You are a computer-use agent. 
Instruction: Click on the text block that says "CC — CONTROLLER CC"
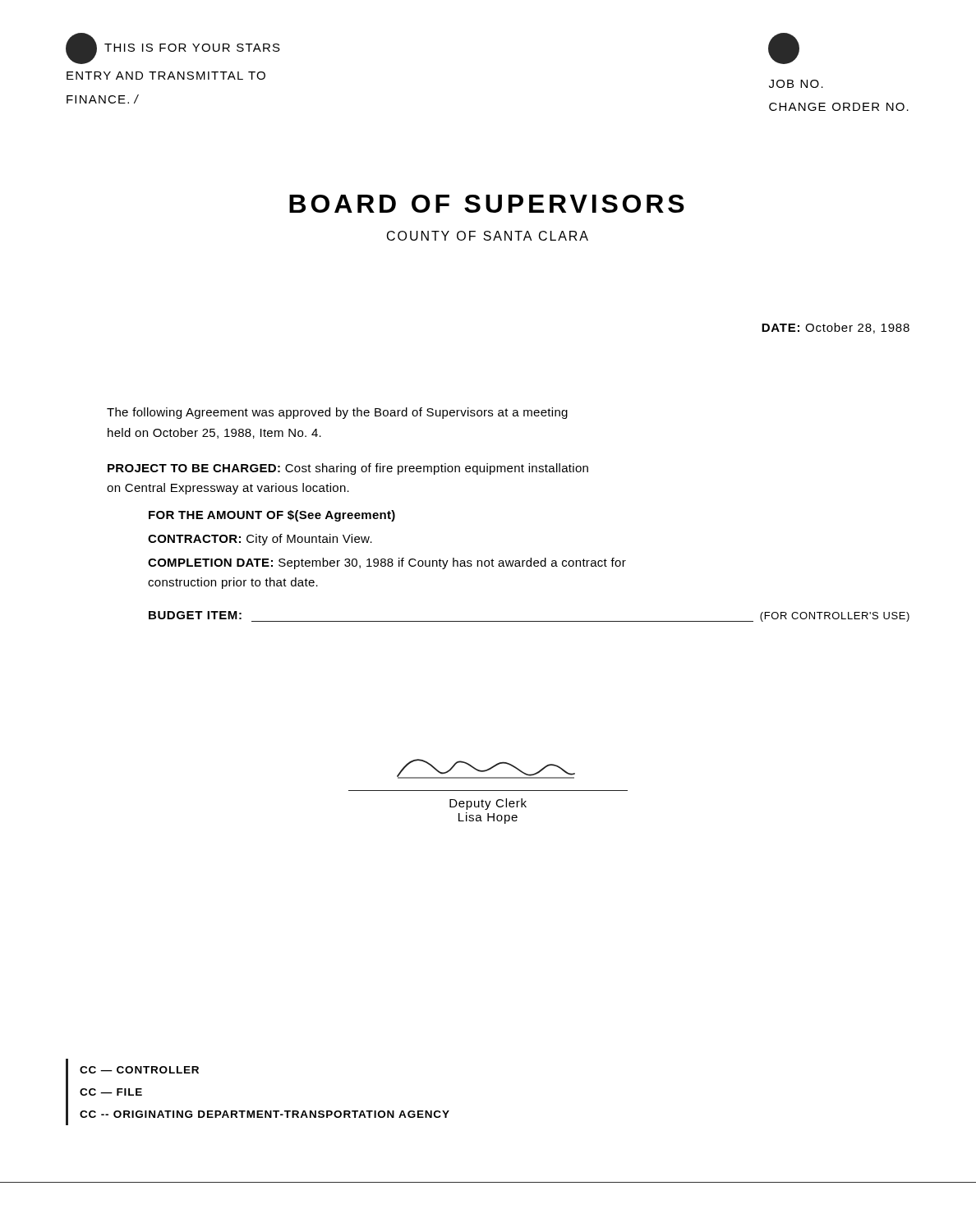click(x=139, y=1070)
